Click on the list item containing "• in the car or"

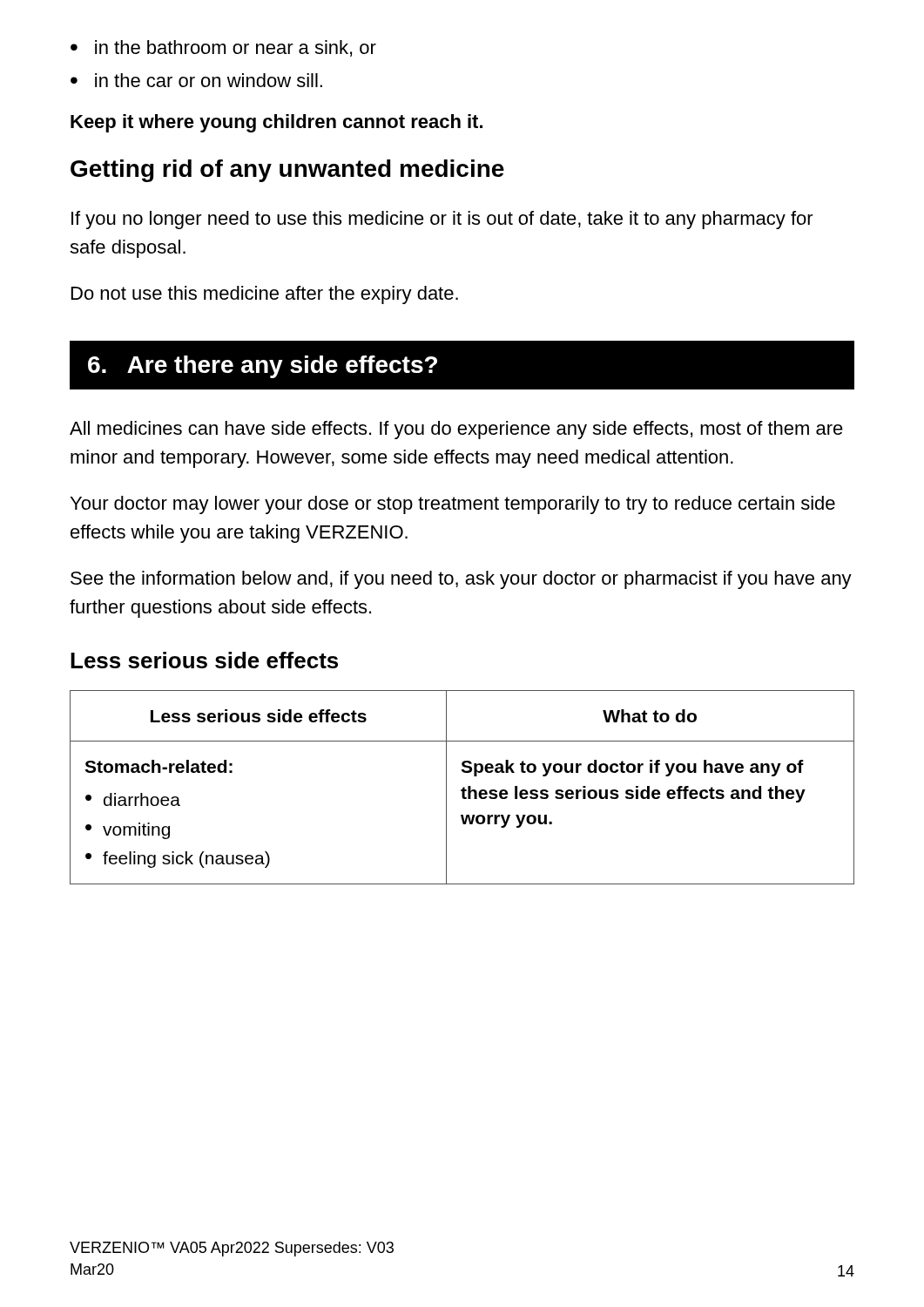click(197, 82)
